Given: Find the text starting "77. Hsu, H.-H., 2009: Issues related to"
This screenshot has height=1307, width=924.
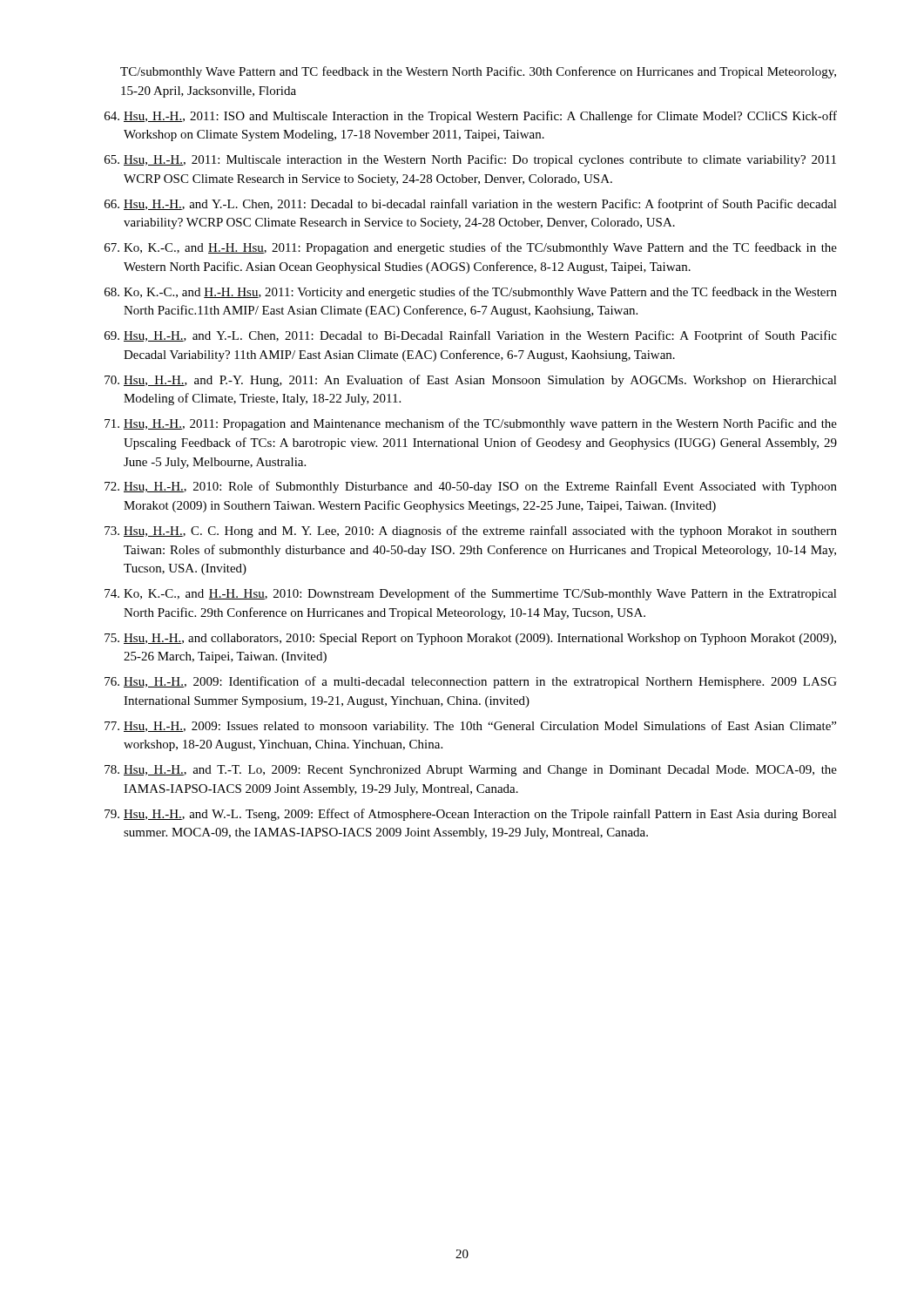Looking at the screenshot, I should (462, 736).
